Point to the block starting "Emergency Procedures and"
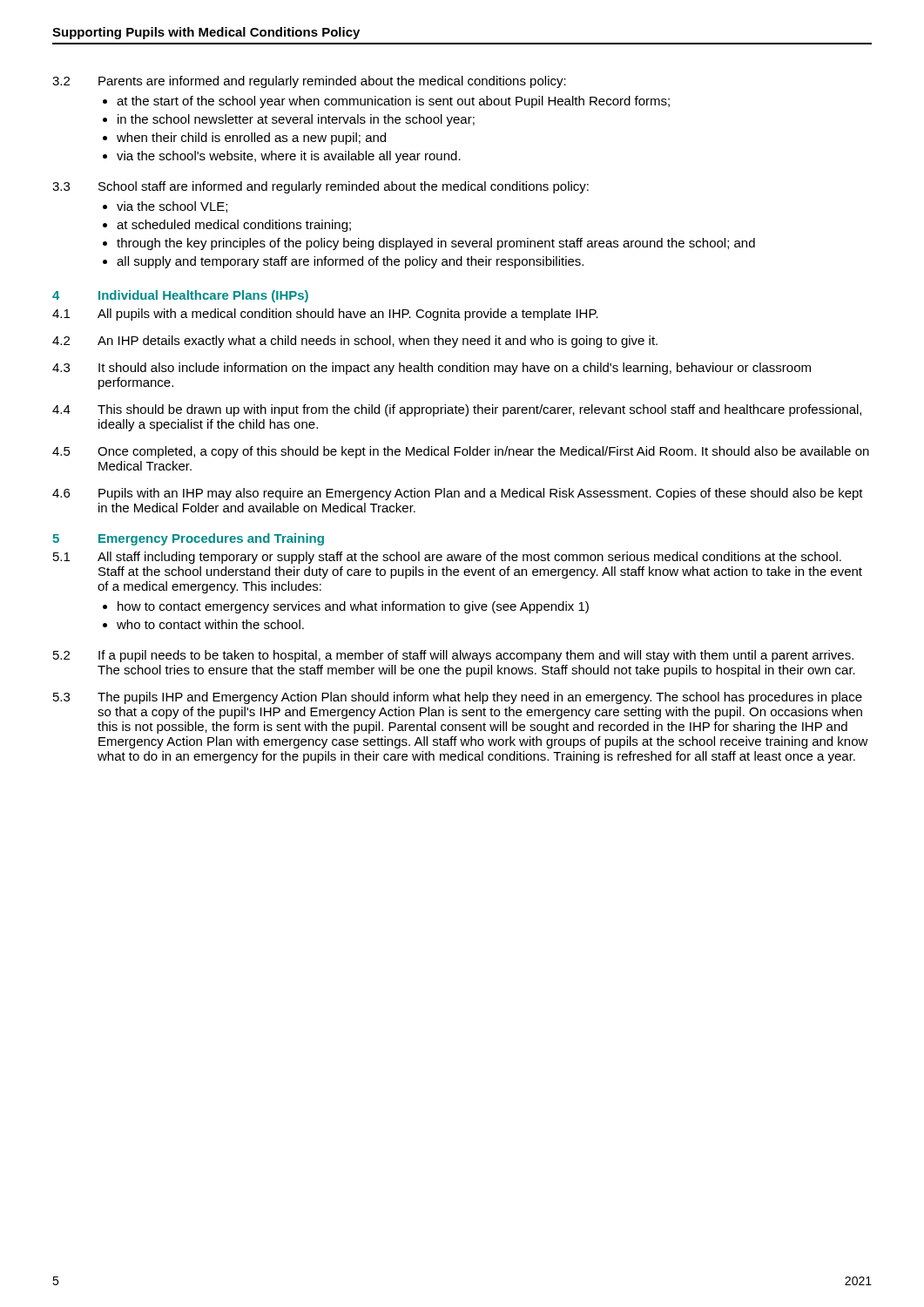The image size is (924, 1307). [x=211, y=538]
